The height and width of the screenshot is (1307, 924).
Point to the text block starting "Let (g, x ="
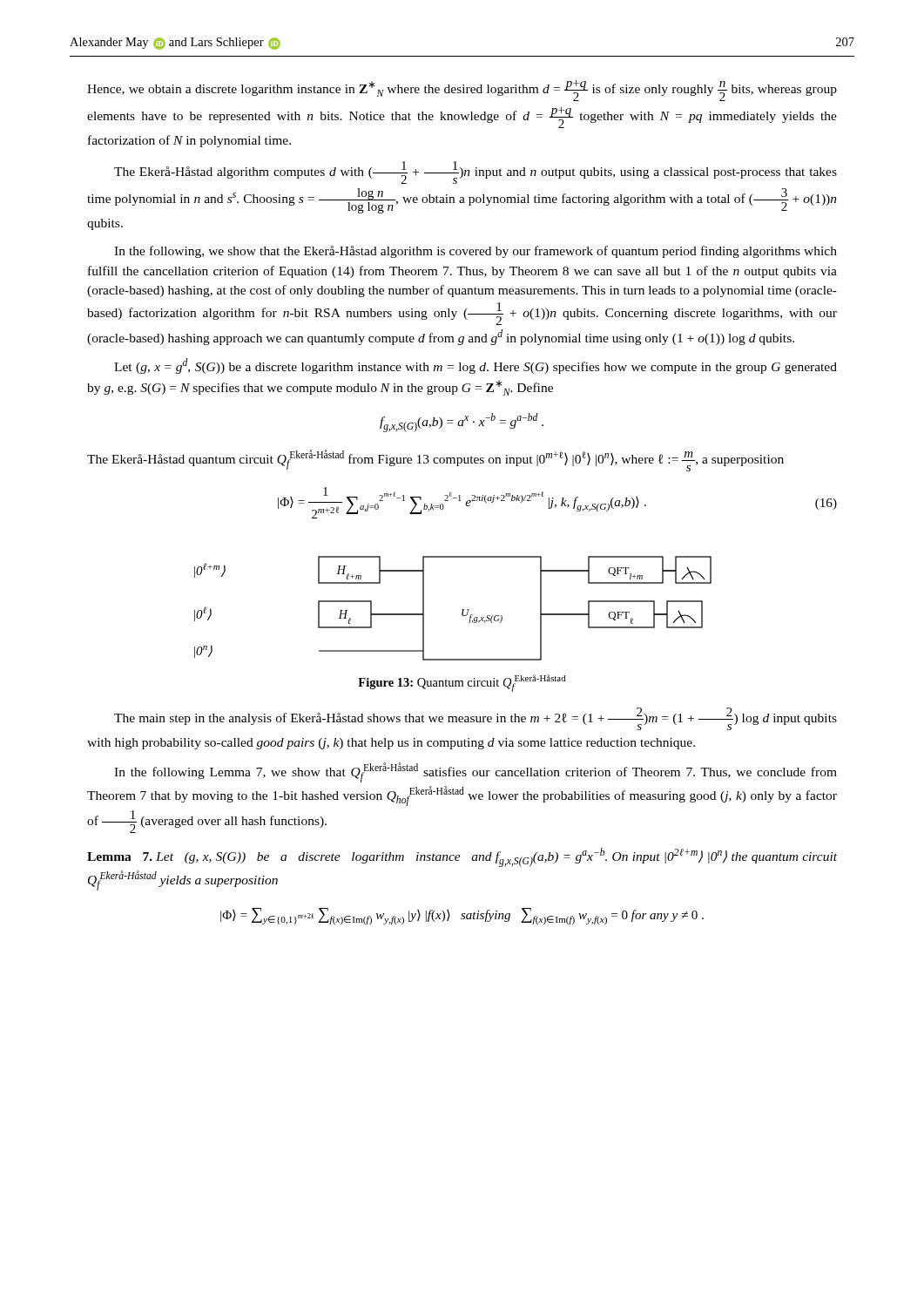[x=462, y=379]
